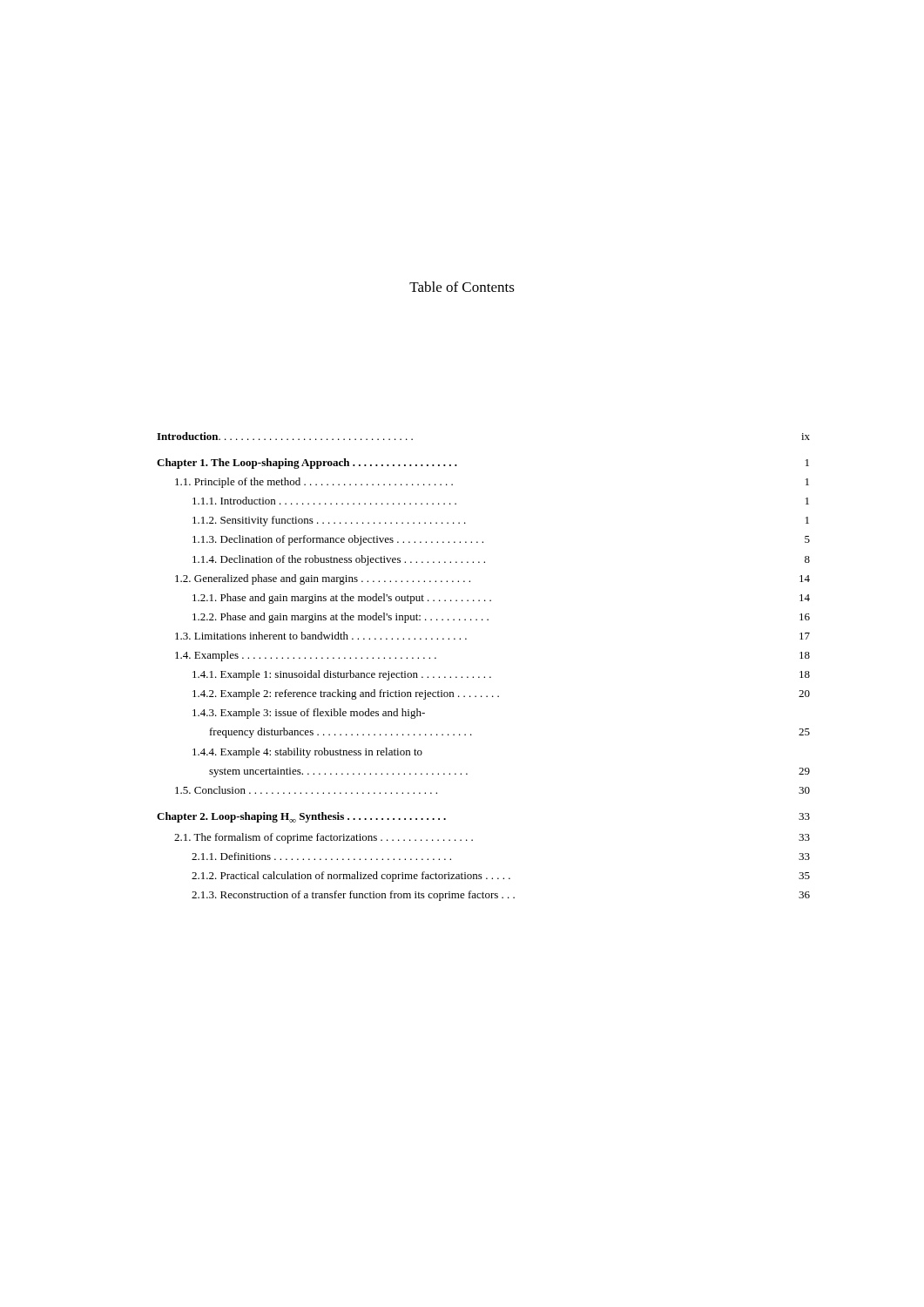Select the list item that says "2.1. Phase and"

pyautogui.click(x=483, y=598)
